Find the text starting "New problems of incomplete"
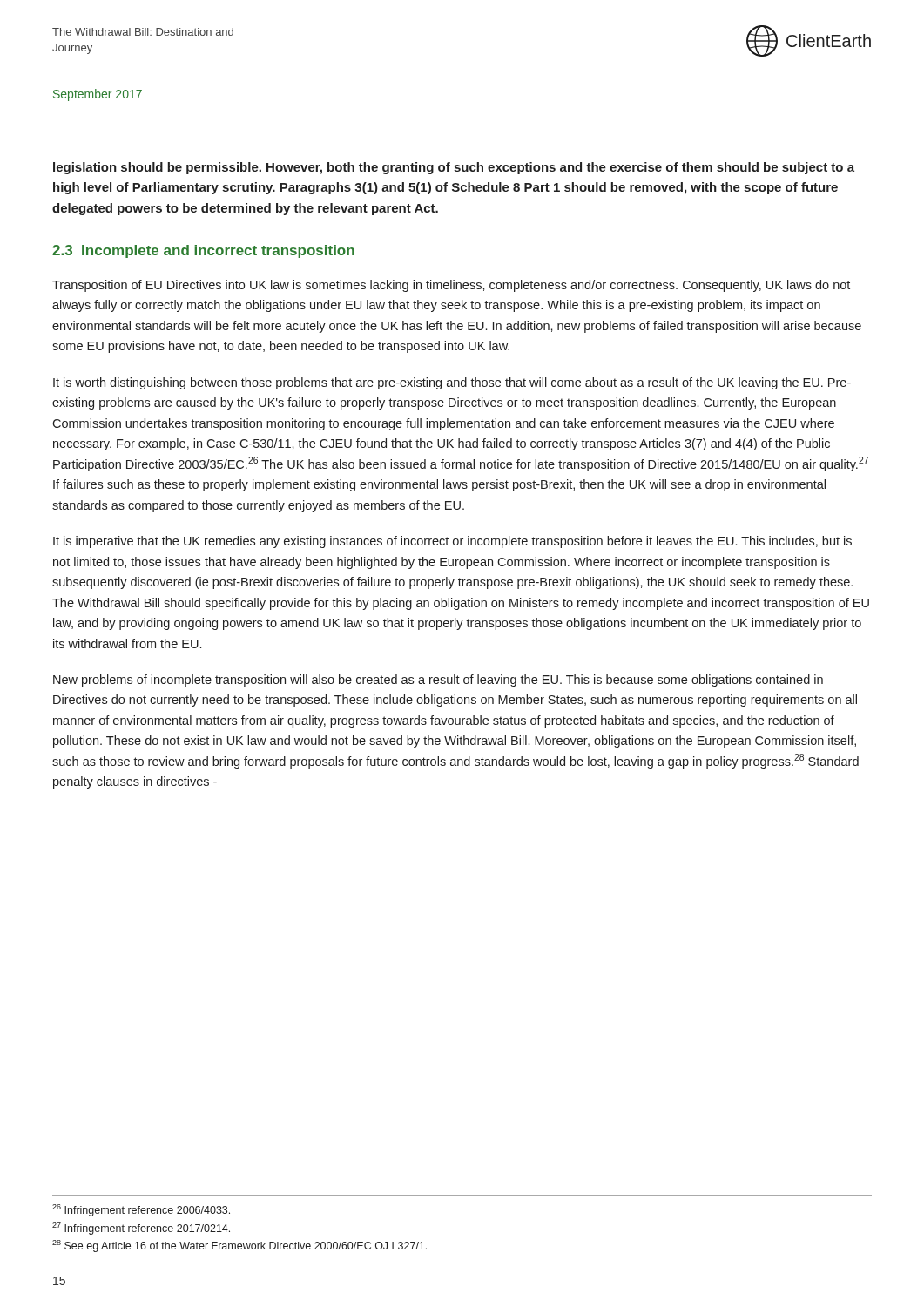Image resolution: width=924 pixels, height=1307 pixels. coord(456,731)
